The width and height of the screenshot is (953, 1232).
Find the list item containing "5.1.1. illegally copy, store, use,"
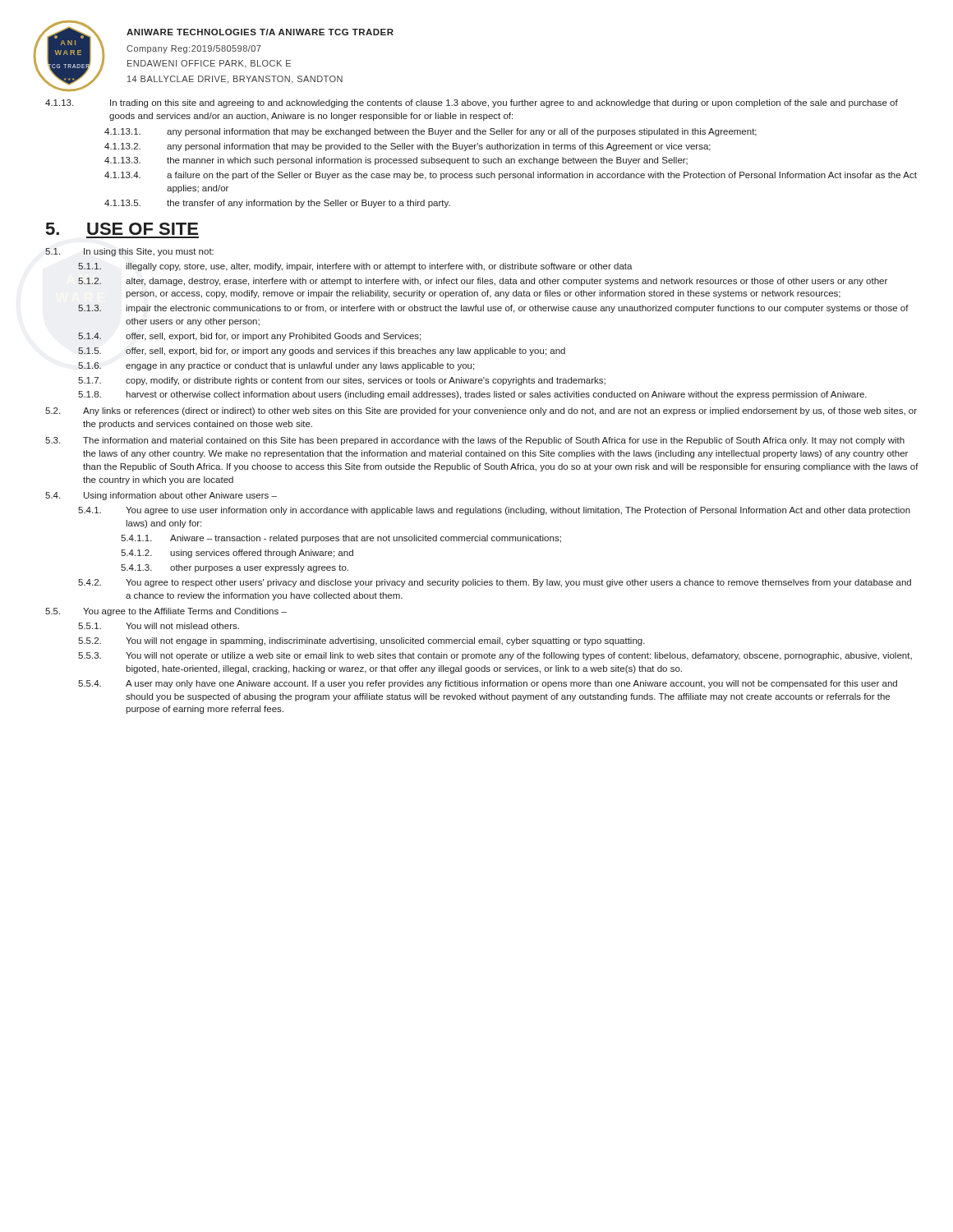(x=498, y=267)
